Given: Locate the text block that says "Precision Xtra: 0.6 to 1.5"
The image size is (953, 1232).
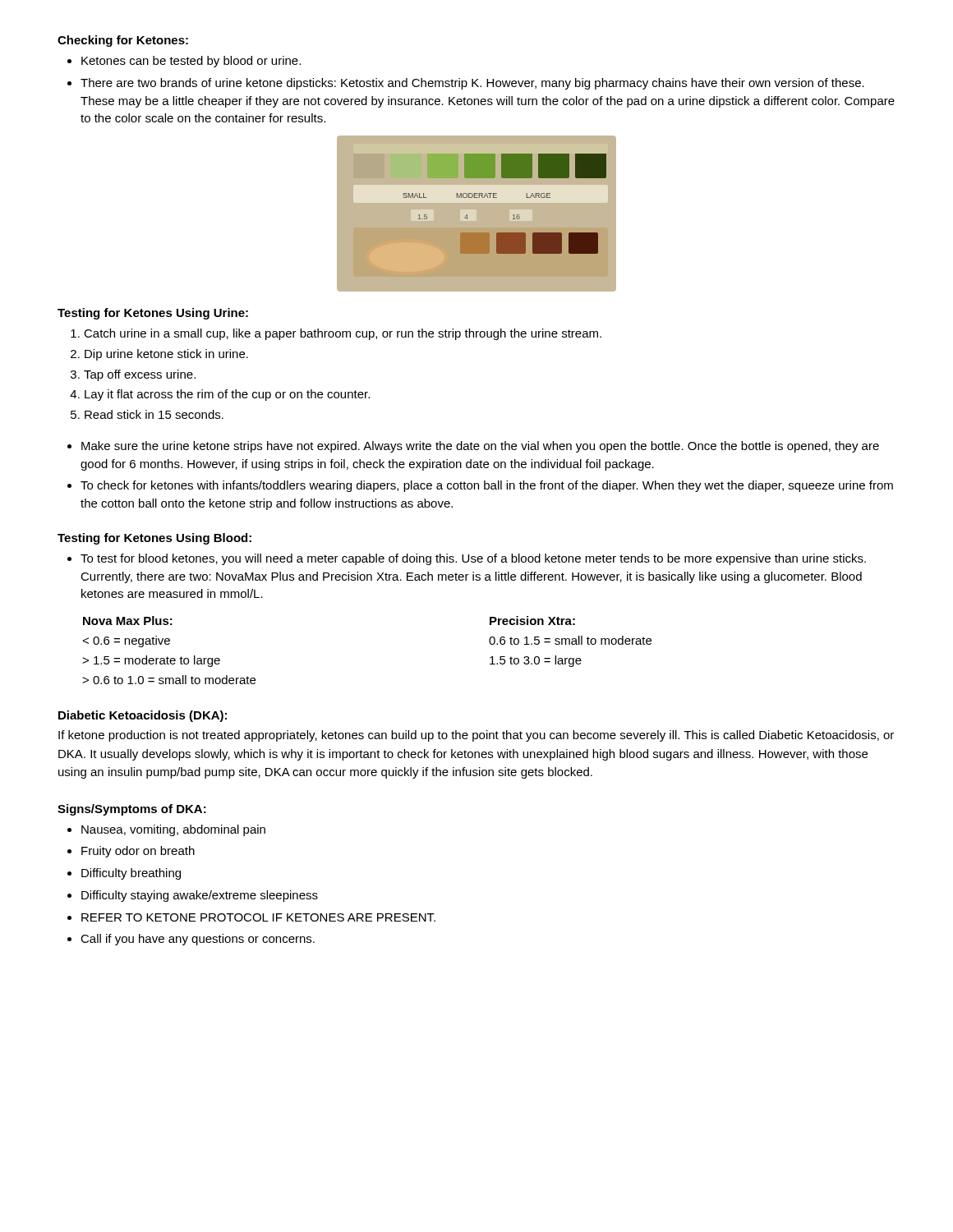Looking at the screenshot, I should [532, 621].
